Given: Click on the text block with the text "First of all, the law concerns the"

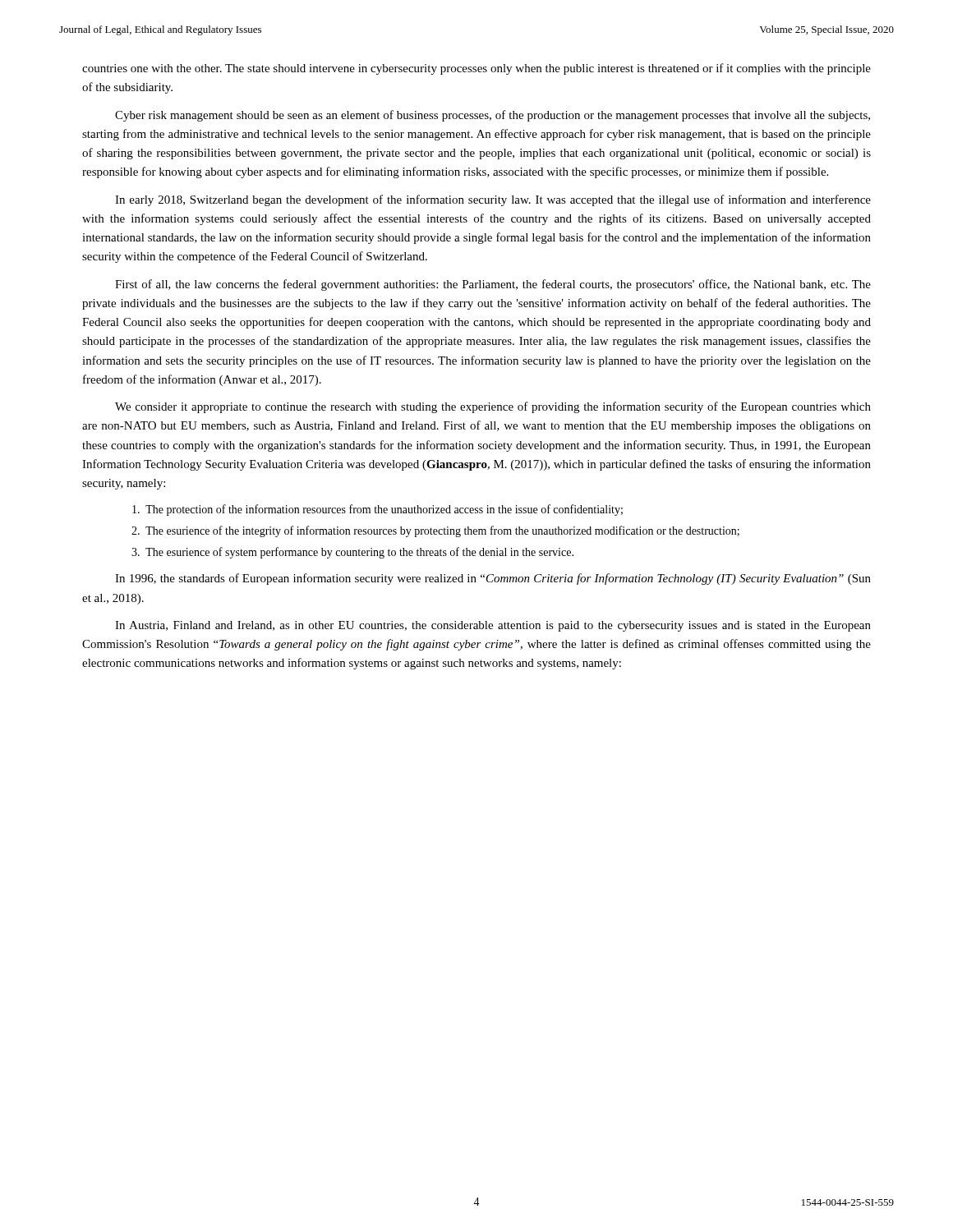Looking at the screenshot, I should click(x=476, y=332).
